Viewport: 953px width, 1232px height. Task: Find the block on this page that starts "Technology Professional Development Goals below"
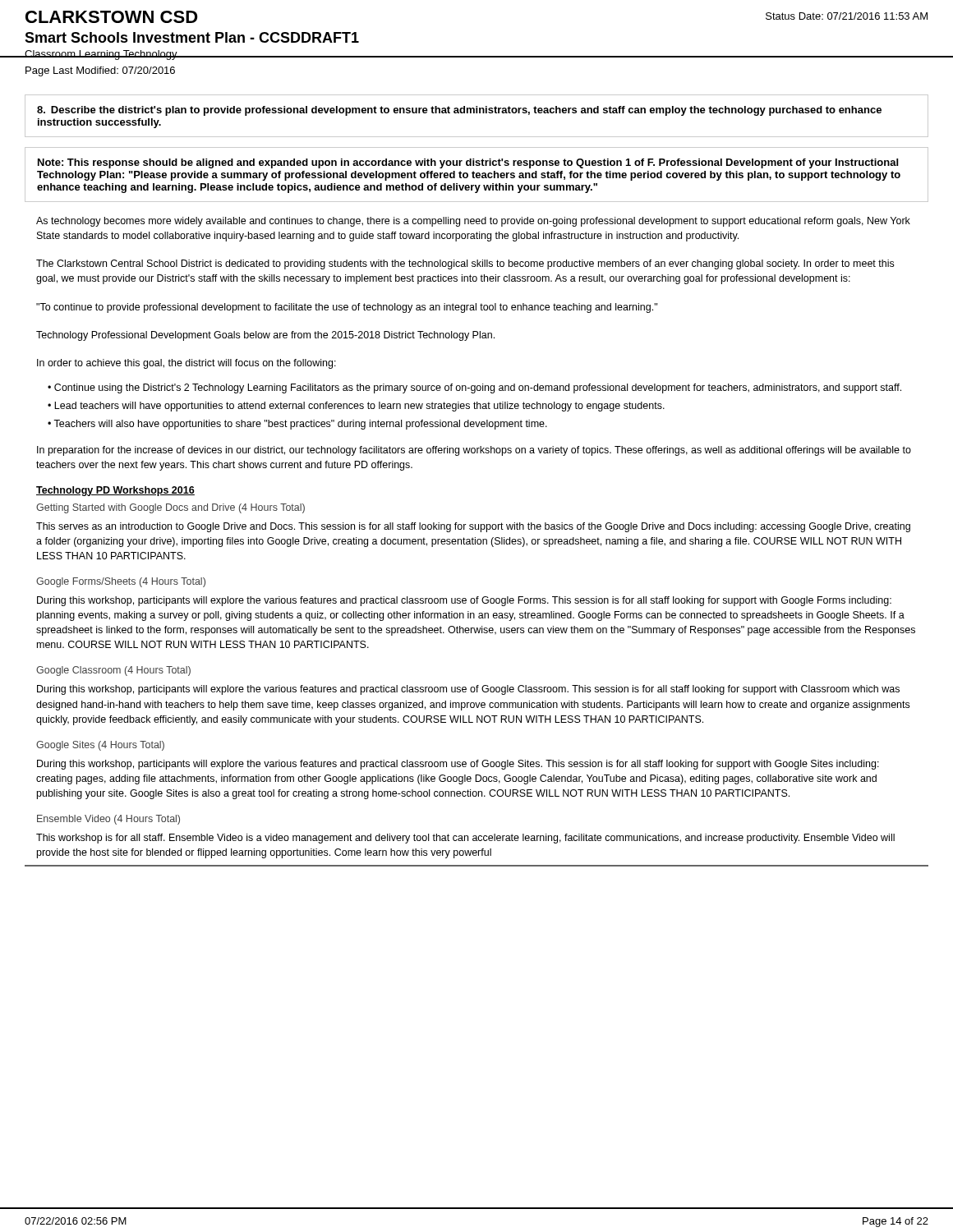pos(266,335)
